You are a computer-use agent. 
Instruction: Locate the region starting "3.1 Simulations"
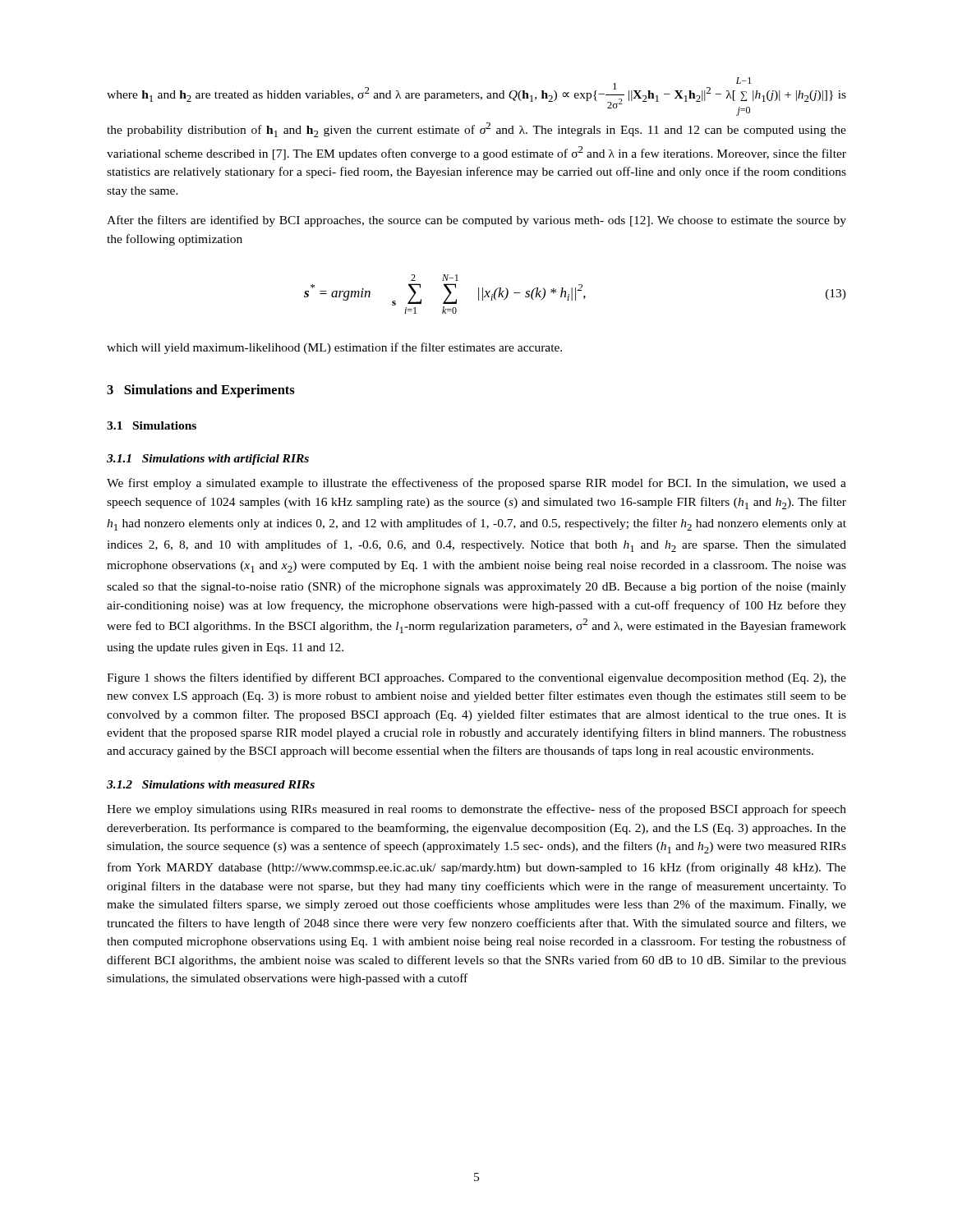[x=152, y=425]
